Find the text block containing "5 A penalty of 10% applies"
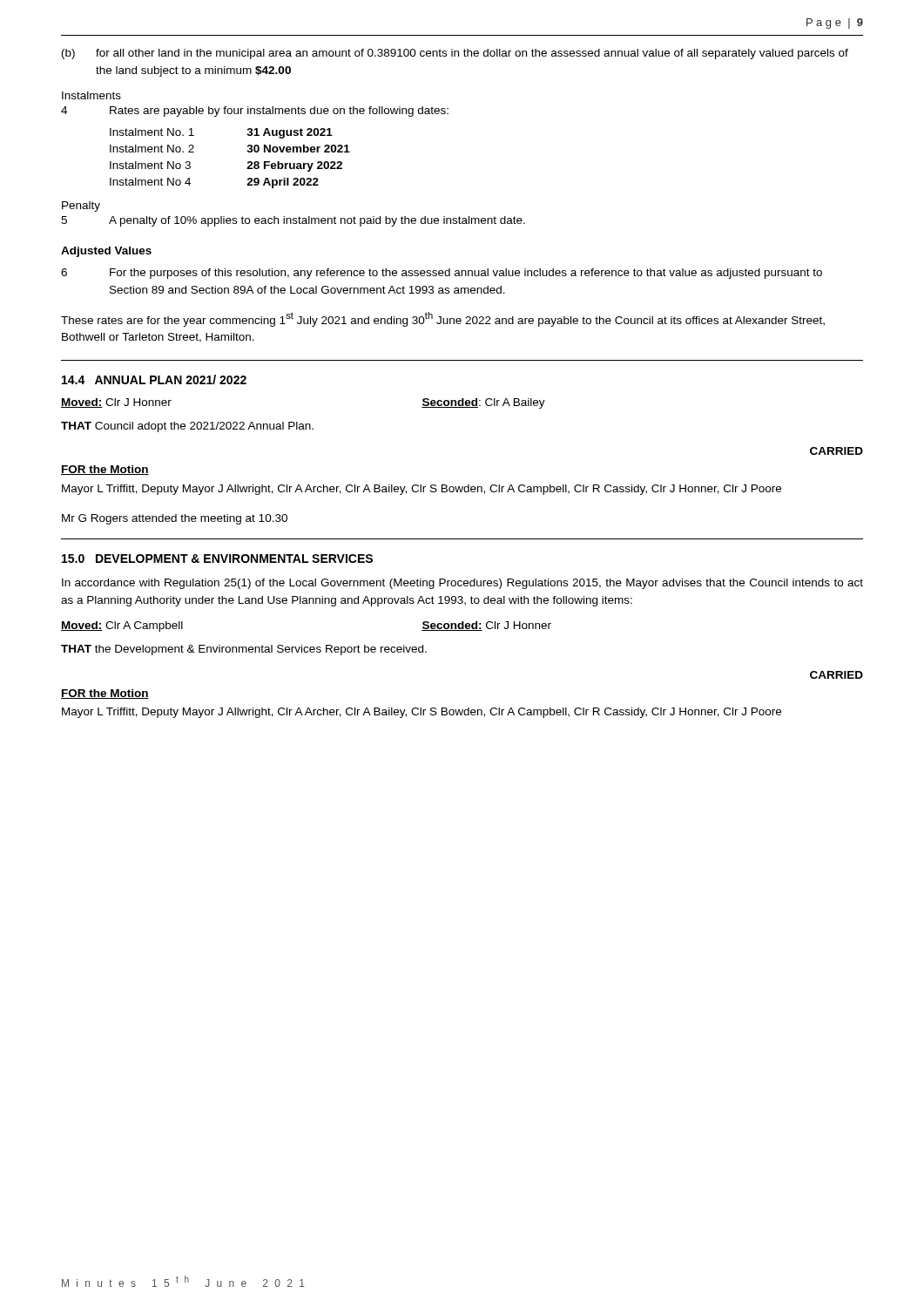Image resolution: width=924 pixels, height=1307 pixels. [293, 220]
